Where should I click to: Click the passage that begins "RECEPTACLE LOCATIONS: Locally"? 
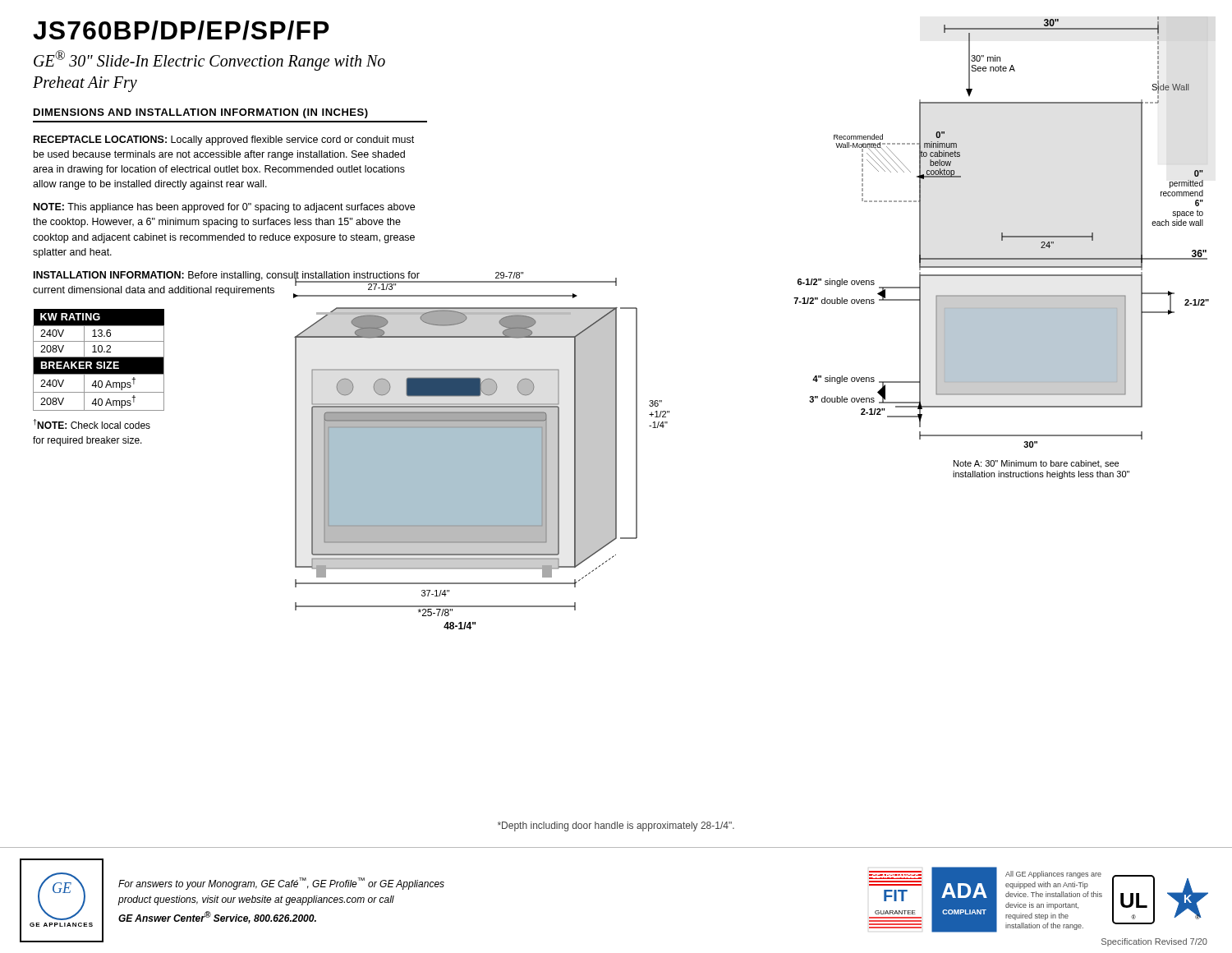pos(224,162)
